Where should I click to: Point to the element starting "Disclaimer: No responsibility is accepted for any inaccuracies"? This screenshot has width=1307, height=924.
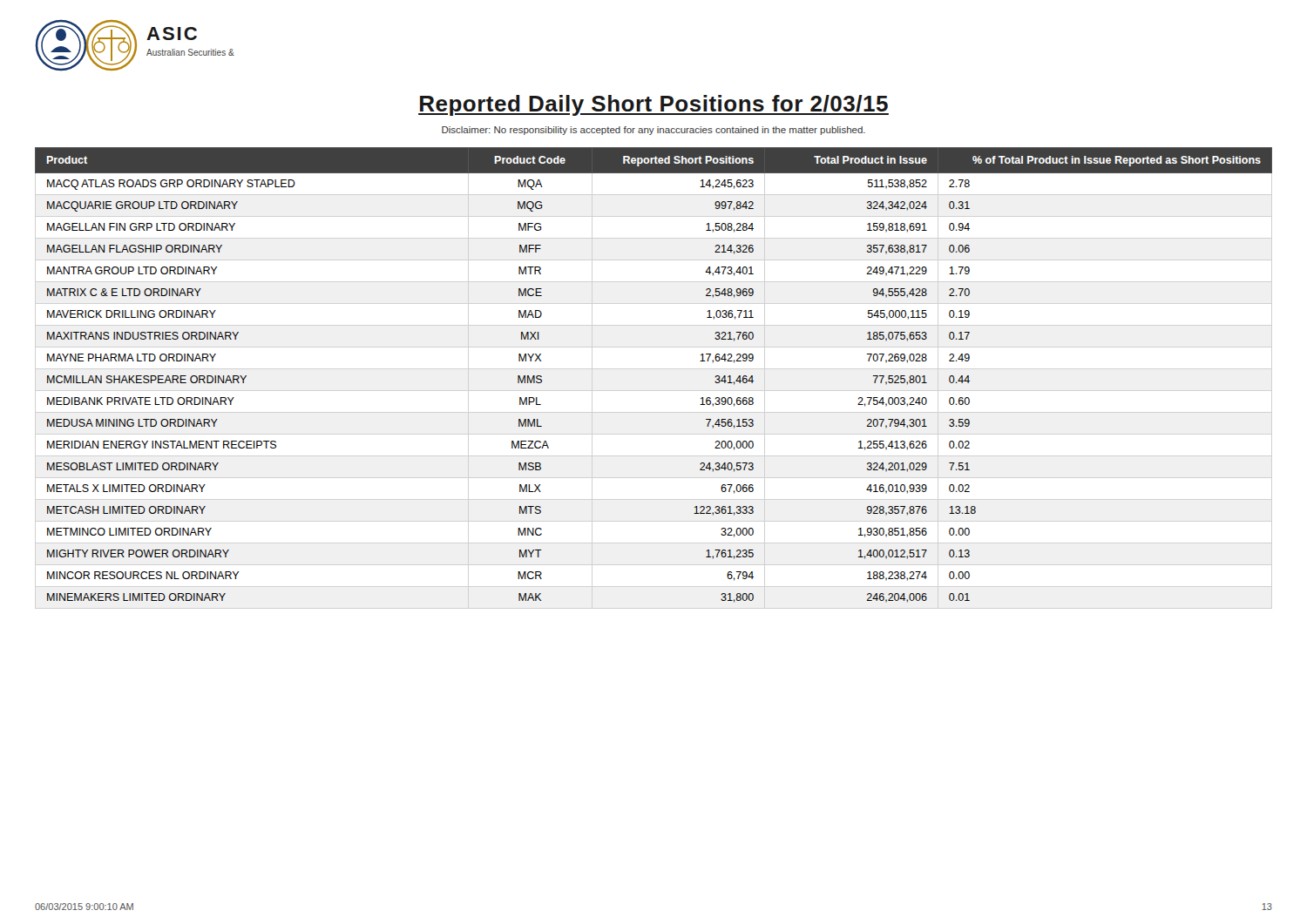(x=654, y=130)
